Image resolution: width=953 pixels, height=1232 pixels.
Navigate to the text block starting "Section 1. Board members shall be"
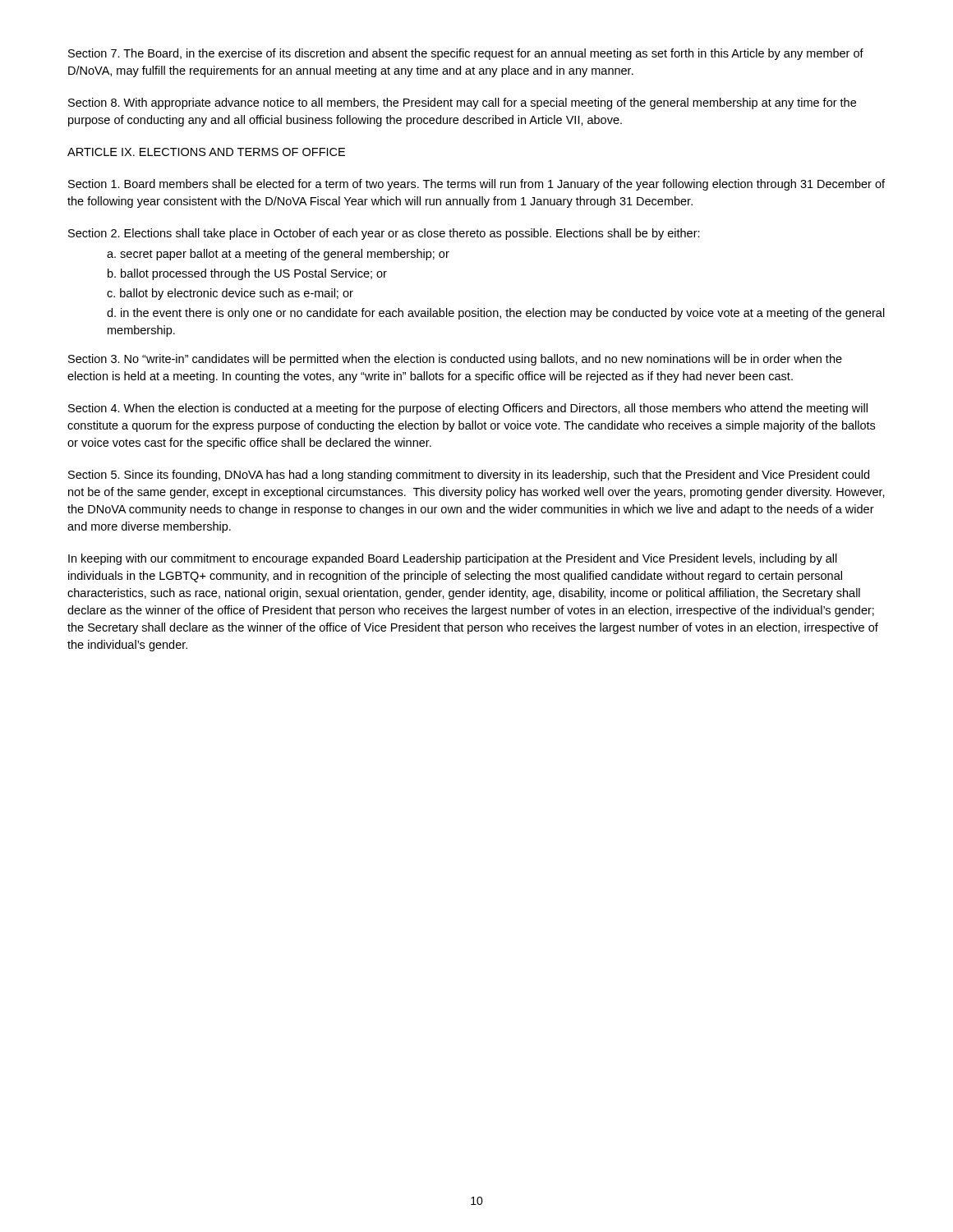coord(476,193)
